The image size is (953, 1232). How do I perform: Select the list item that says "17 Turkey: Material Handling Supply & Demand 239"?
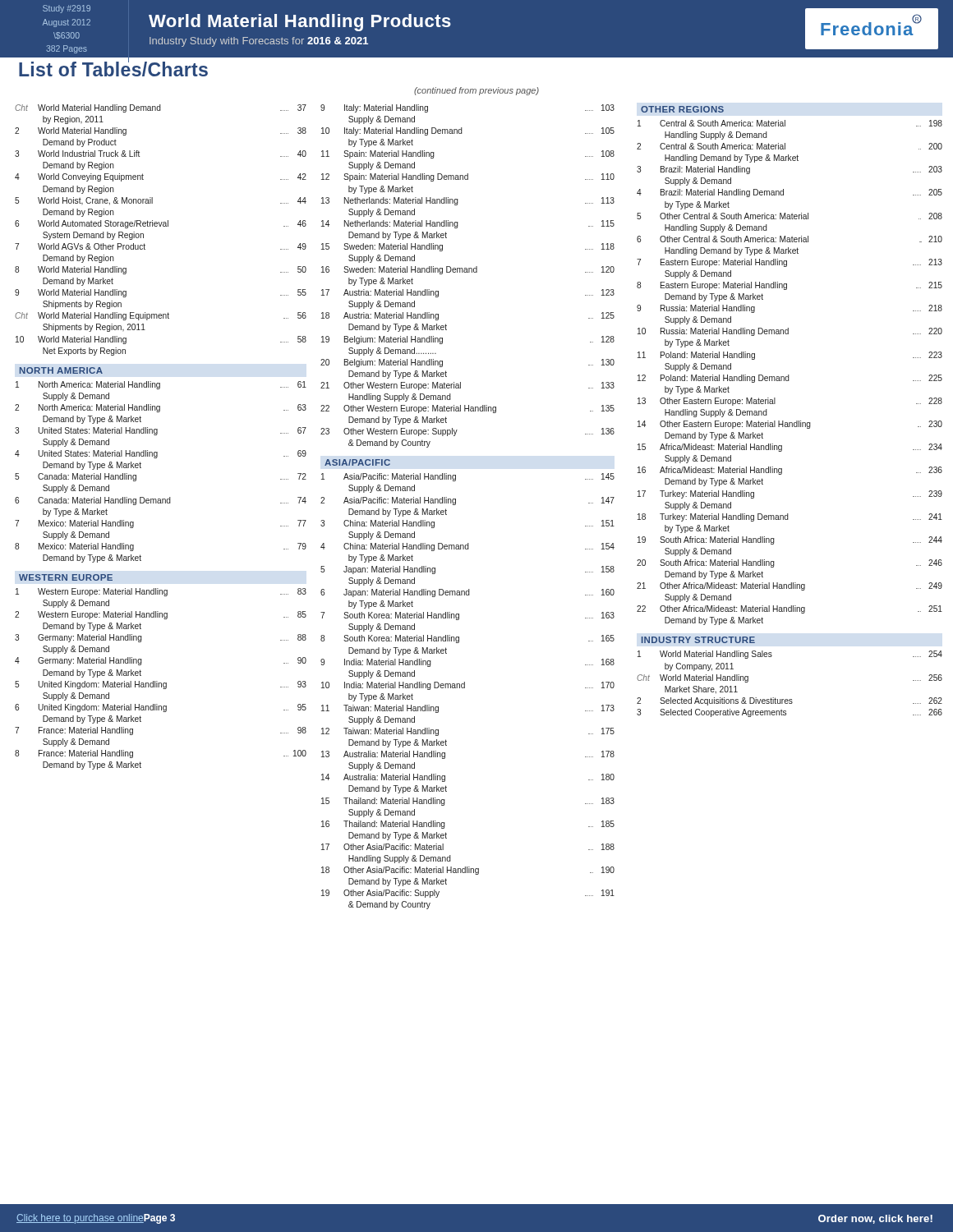point(707,494)
